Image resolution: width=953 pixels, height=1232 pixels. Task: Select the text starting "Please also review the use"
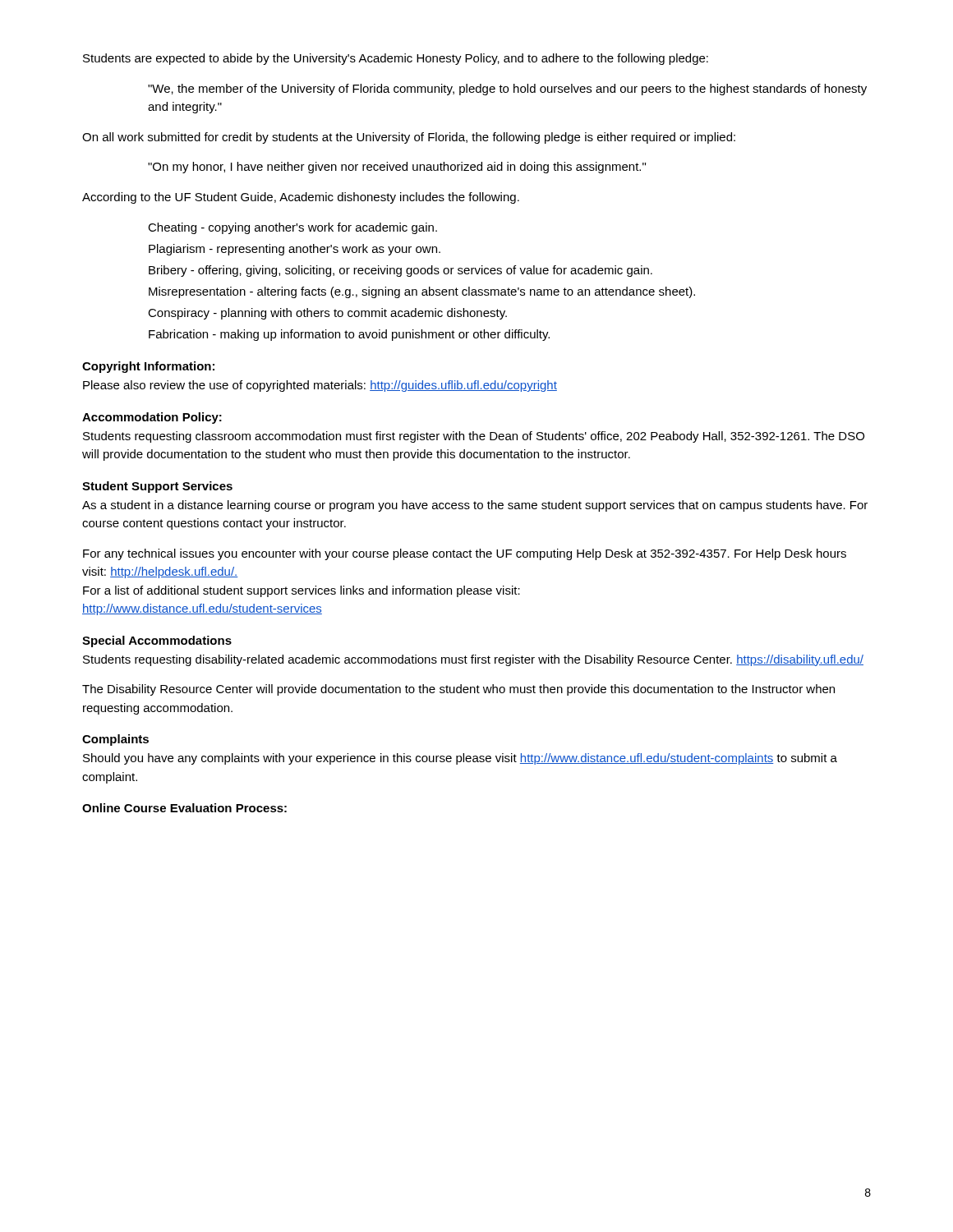[x=319, y=385]
